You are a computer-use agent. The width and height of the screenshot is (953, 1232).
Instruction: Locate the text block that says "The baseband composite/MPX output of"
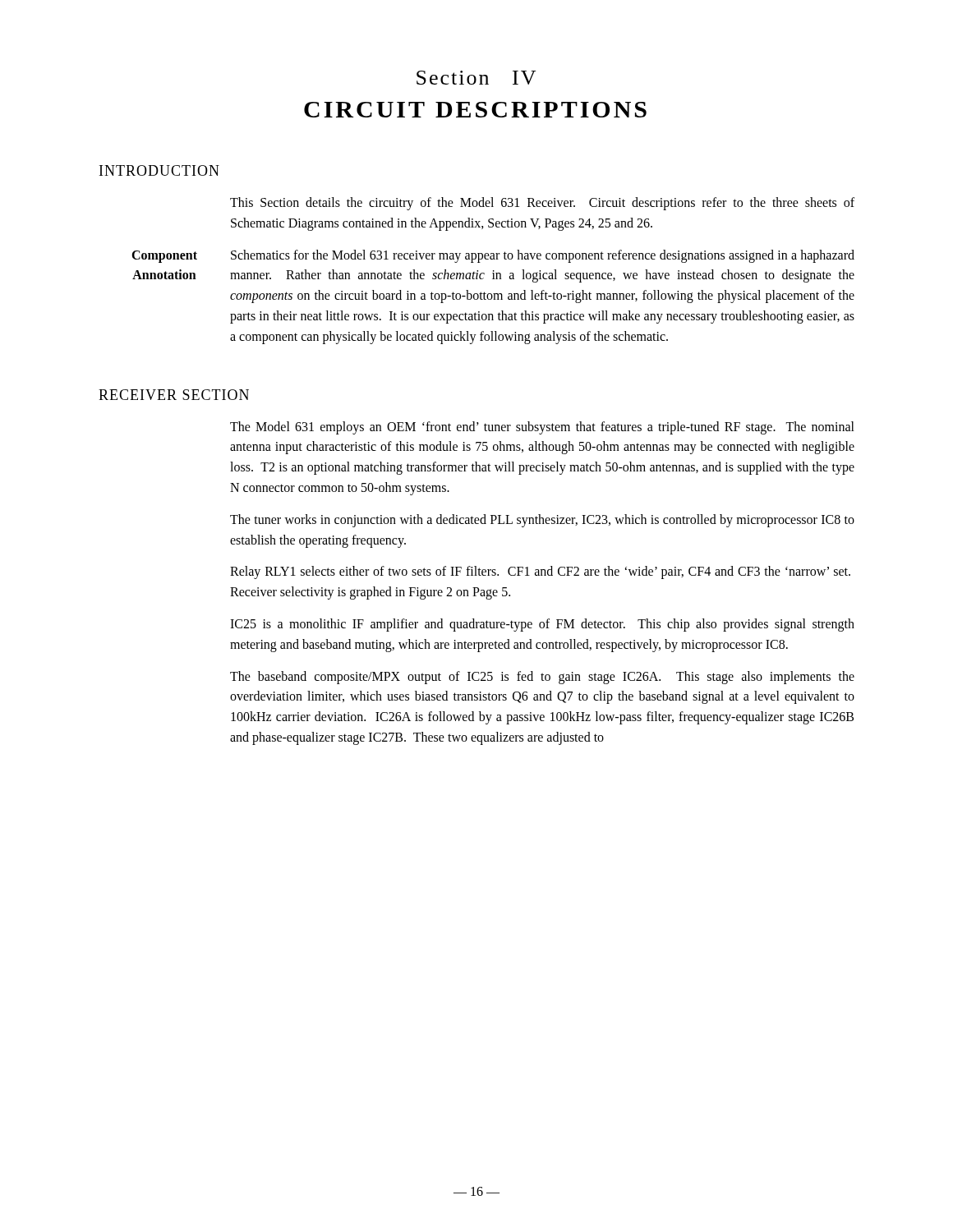(542, 707)
